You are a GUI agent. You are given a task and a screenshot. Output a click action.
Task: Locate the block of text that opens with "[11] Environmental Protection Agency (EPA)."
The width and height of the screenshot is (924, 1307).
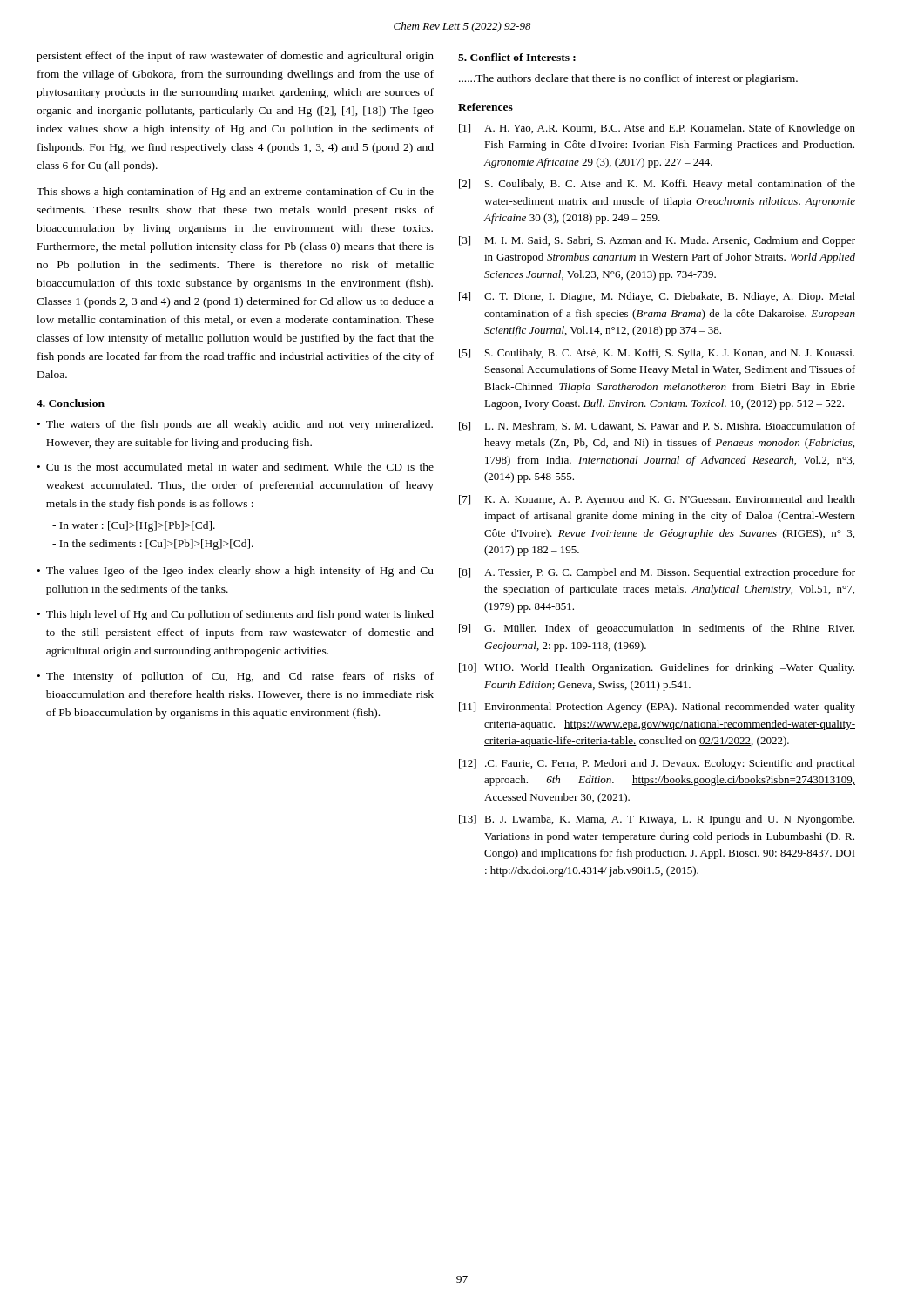657,724
